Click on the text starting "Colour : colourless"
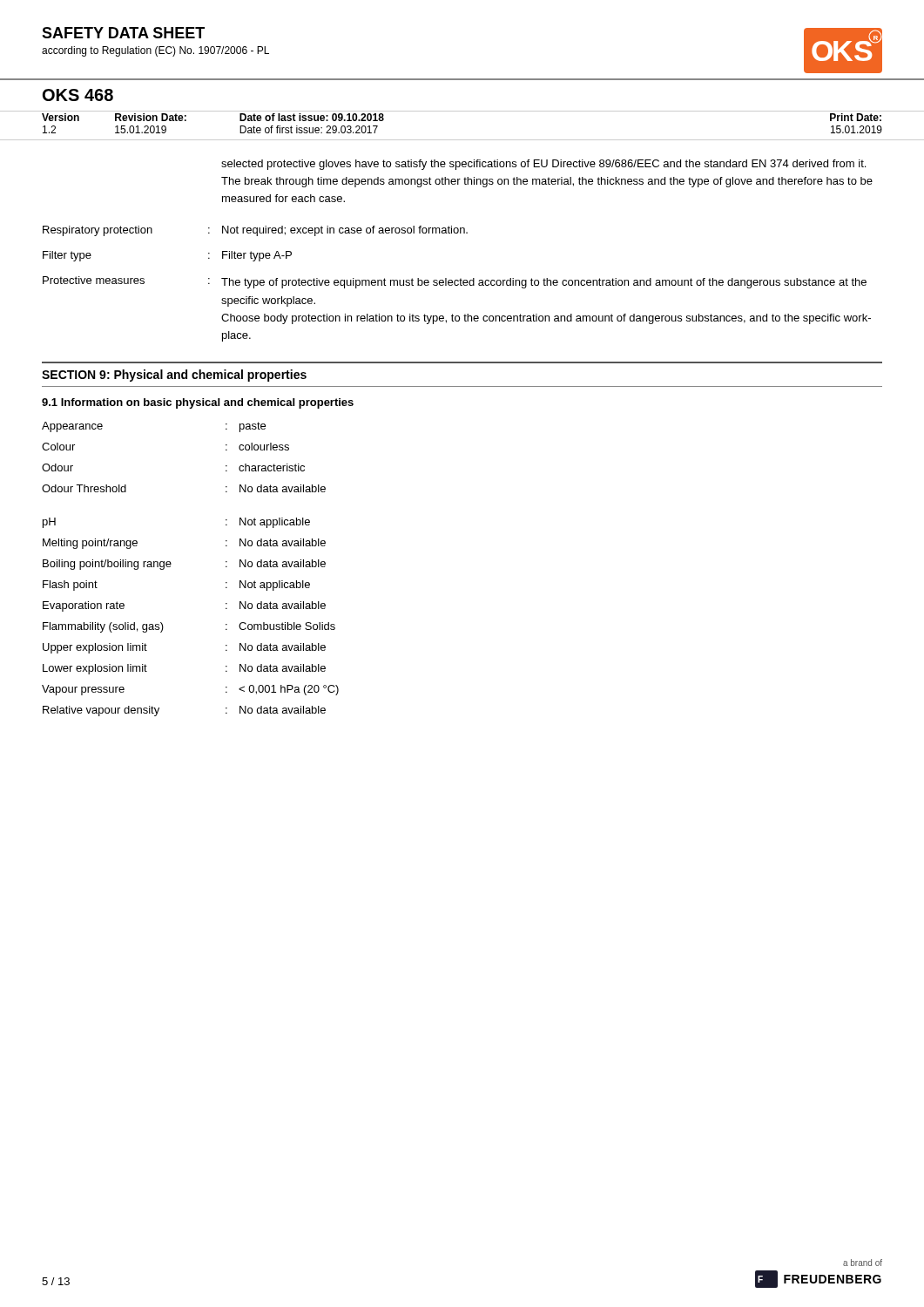This screenshot has width=924, height=1307. click(57, 447)
